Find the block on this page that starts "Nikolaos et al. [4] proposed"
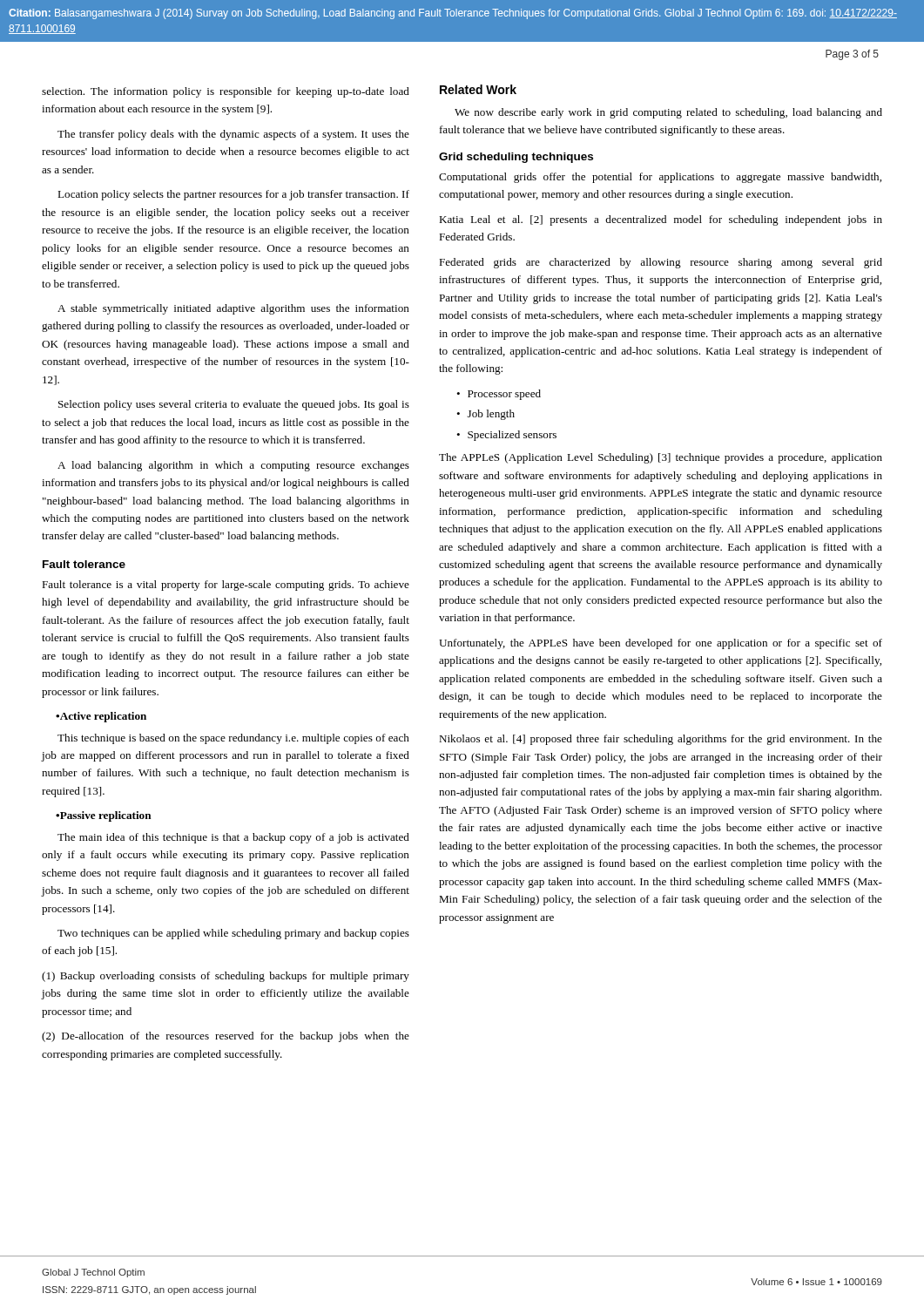 pyautogui.click(x=660, y=828)
